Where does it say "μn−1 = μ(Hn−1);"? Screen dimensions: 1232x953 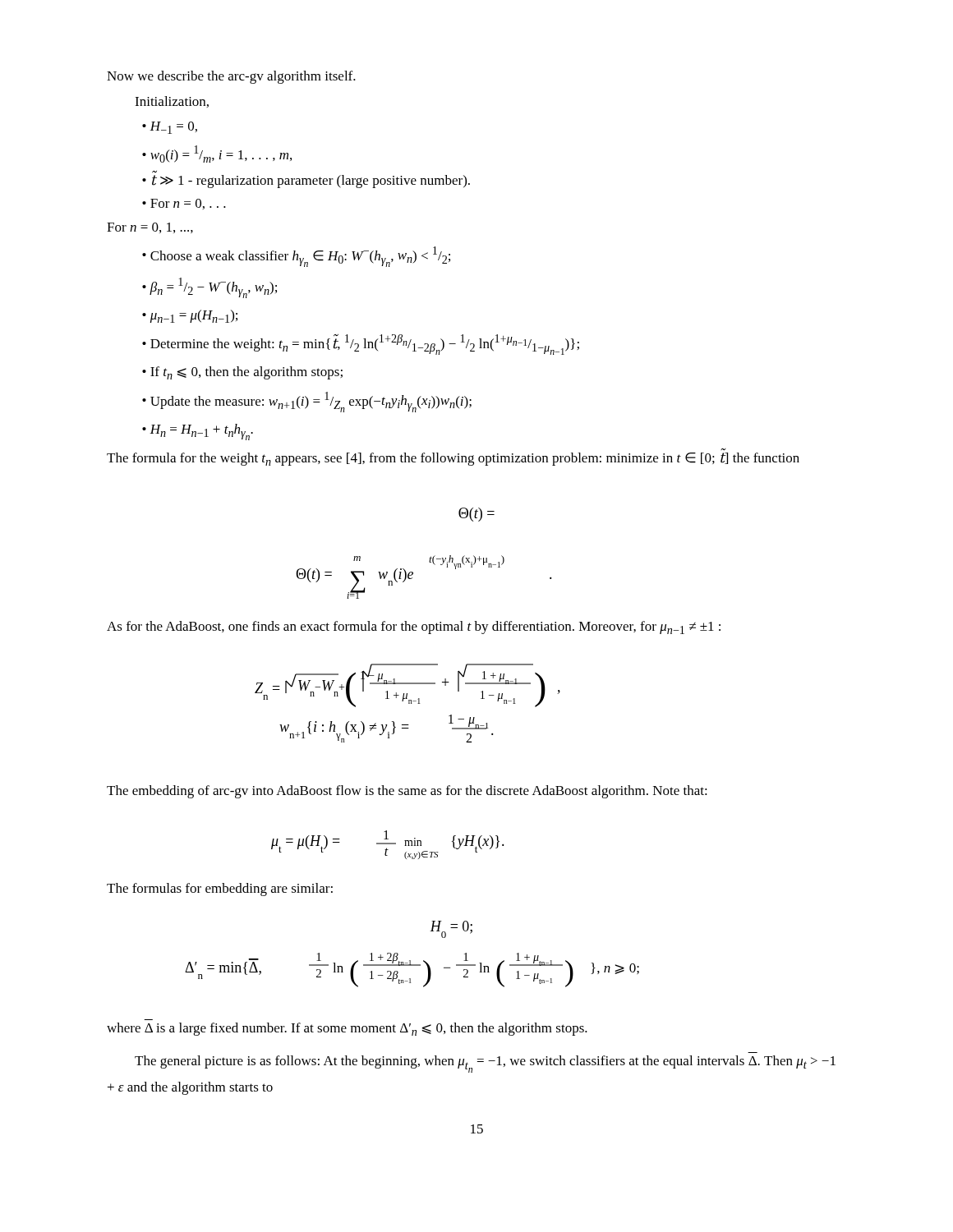point(194,316)
